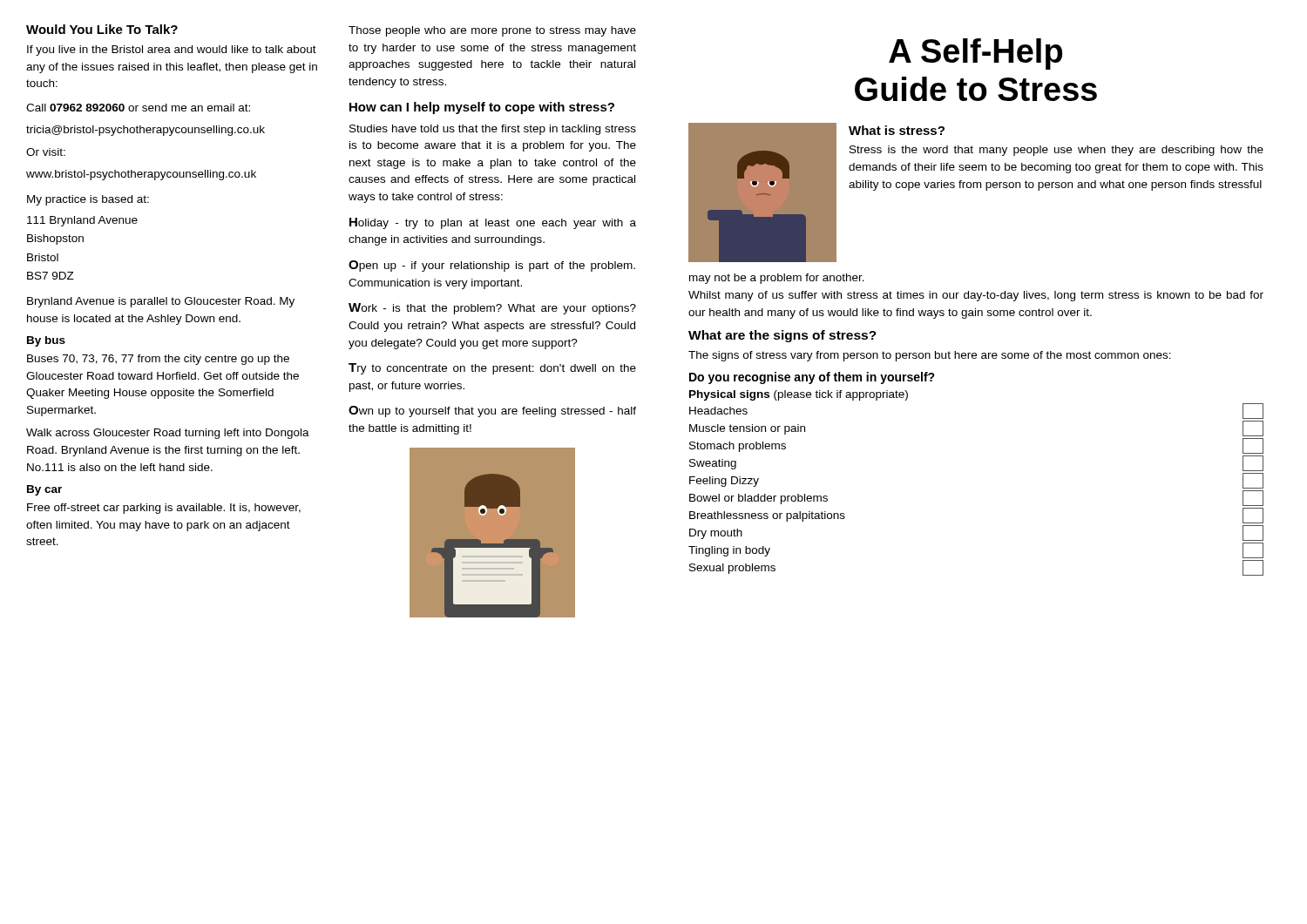Locate the text block containing "My practice is"

pos(88,199)
